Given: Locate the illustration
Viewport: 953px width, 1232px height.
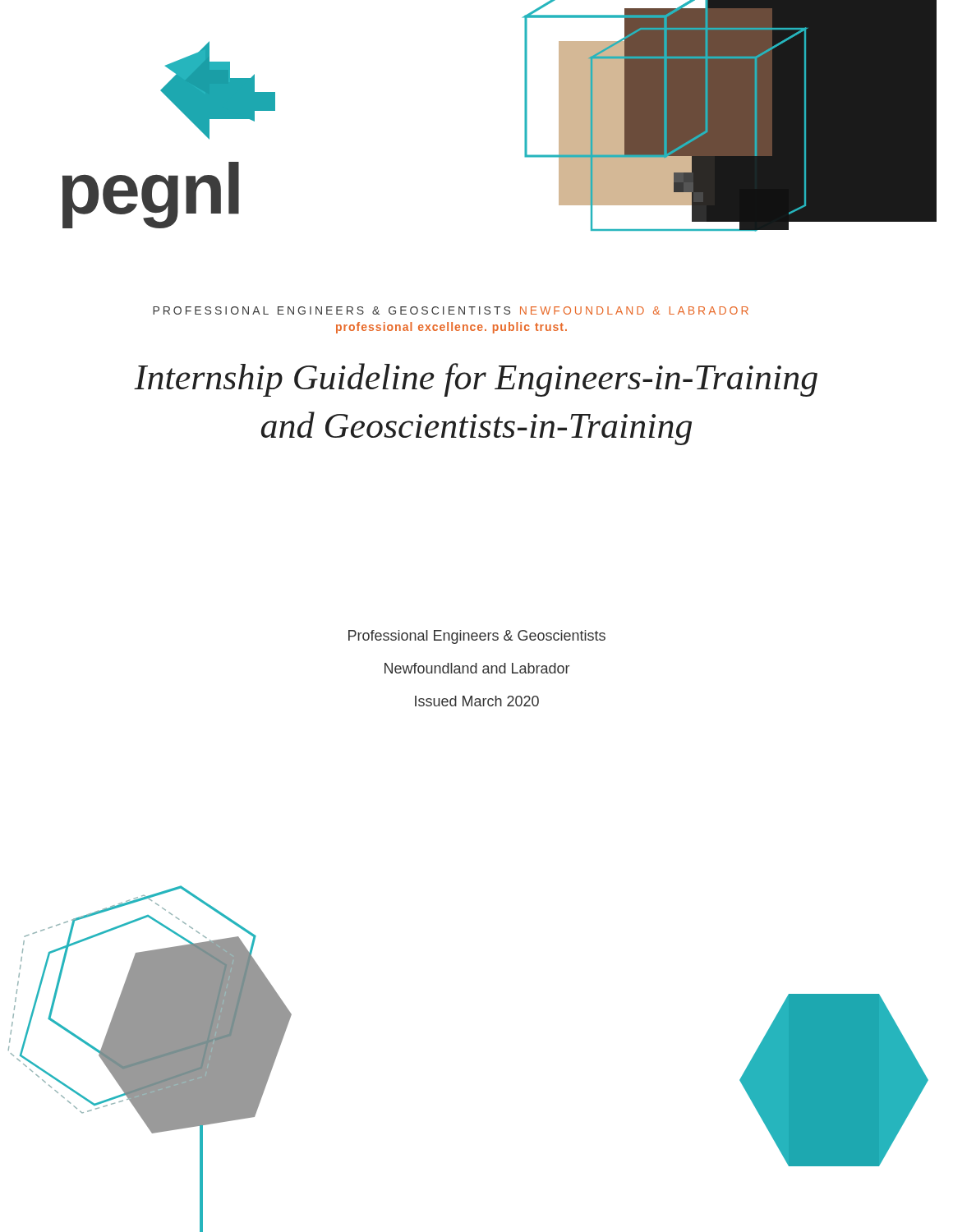Looking at the screenshot, I should [476, 1051].
